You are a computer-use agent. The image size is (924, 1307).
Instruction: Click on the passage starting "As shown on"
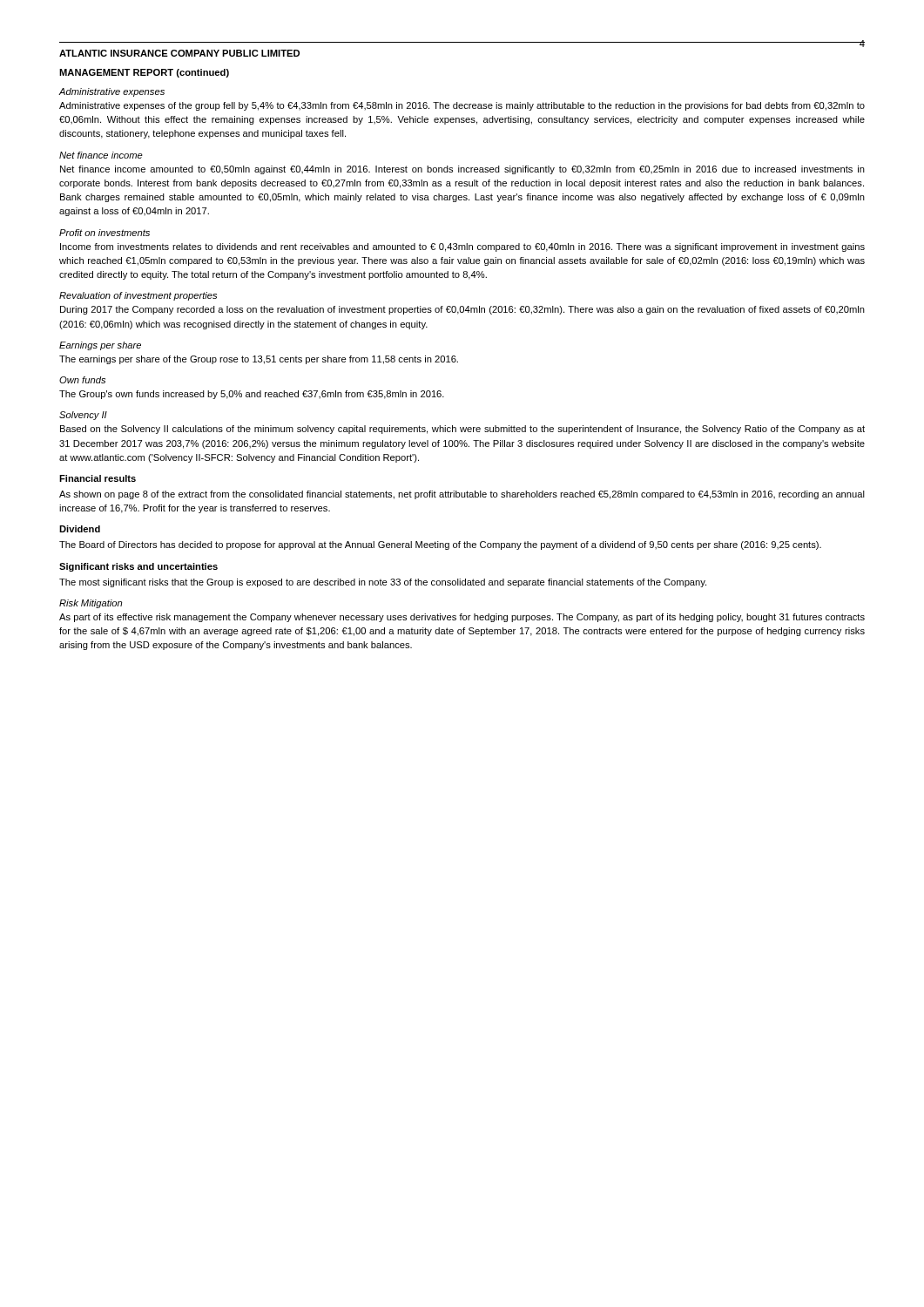(462, 501)
